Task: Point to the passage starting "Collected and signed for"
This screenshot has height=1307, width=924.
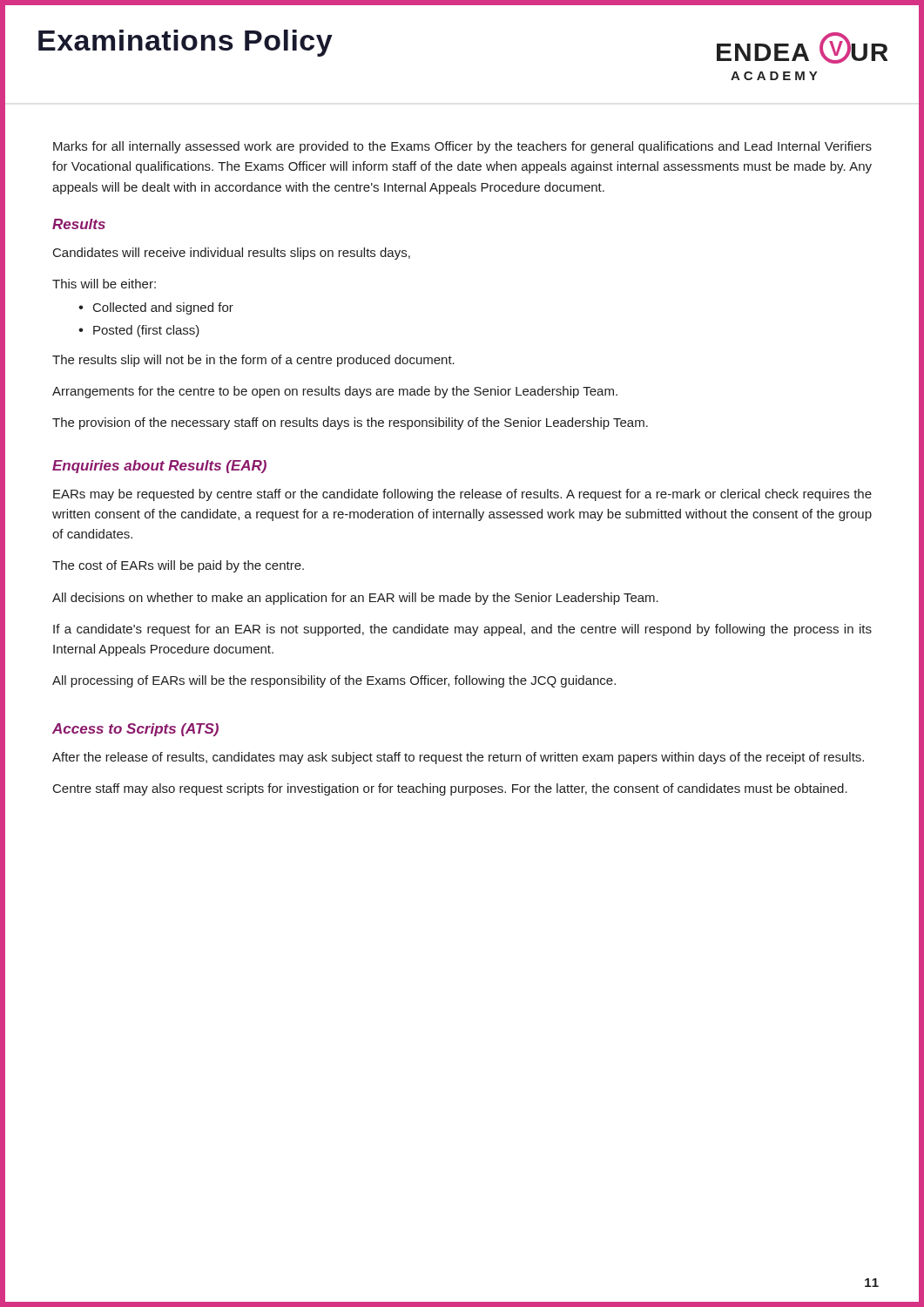Action: coord(163,307)
